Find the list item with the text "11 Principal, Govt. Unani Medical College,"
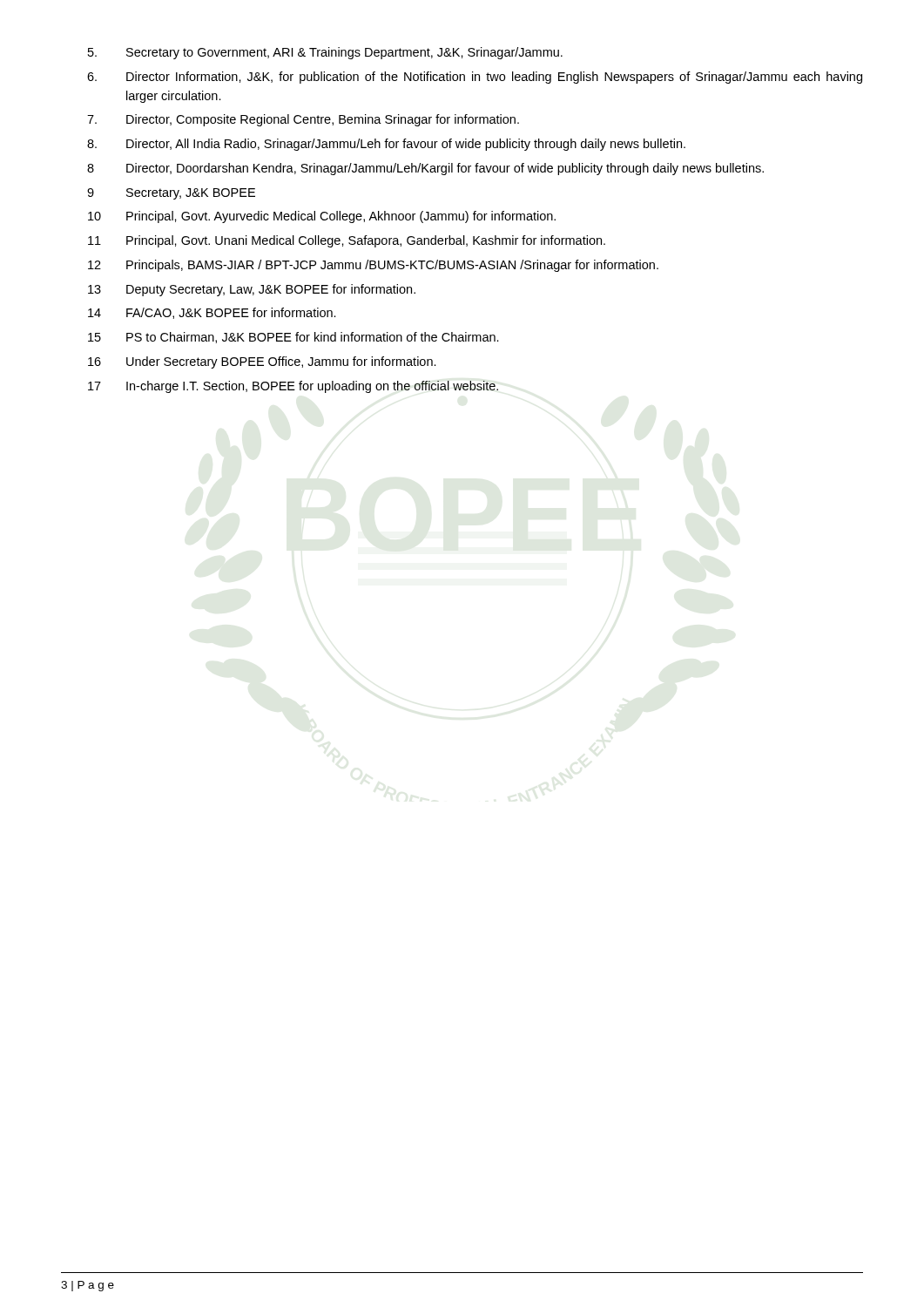 point(475,241)
